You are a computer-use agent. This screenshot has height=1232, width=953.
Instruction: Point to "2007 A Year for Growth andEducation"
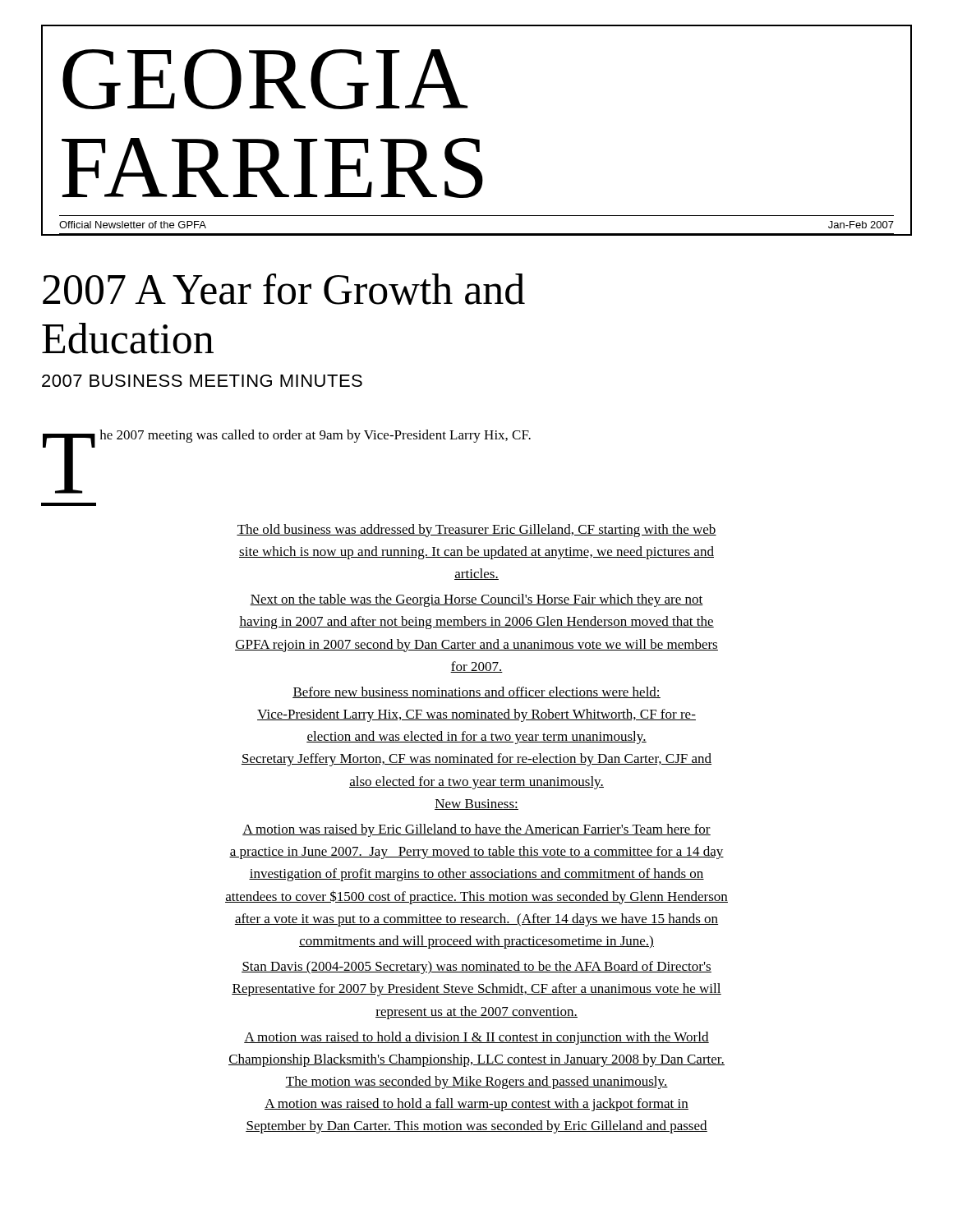[x=476, y=314]
